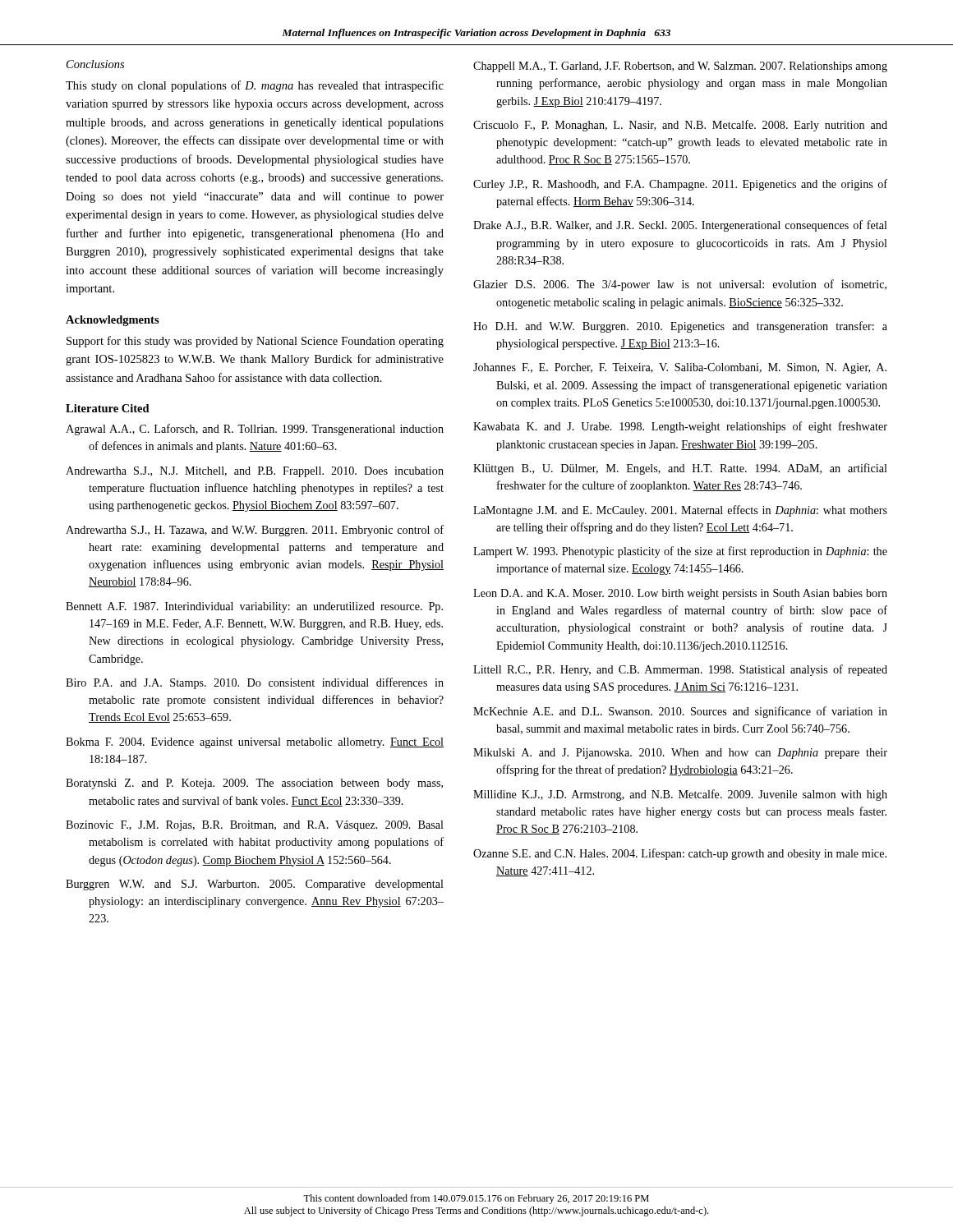This screenshot has height=1232, width=953.
Task: Select the list item that reads "Ho D.H. and W.W. Burggren."
Action: [680, 335]
